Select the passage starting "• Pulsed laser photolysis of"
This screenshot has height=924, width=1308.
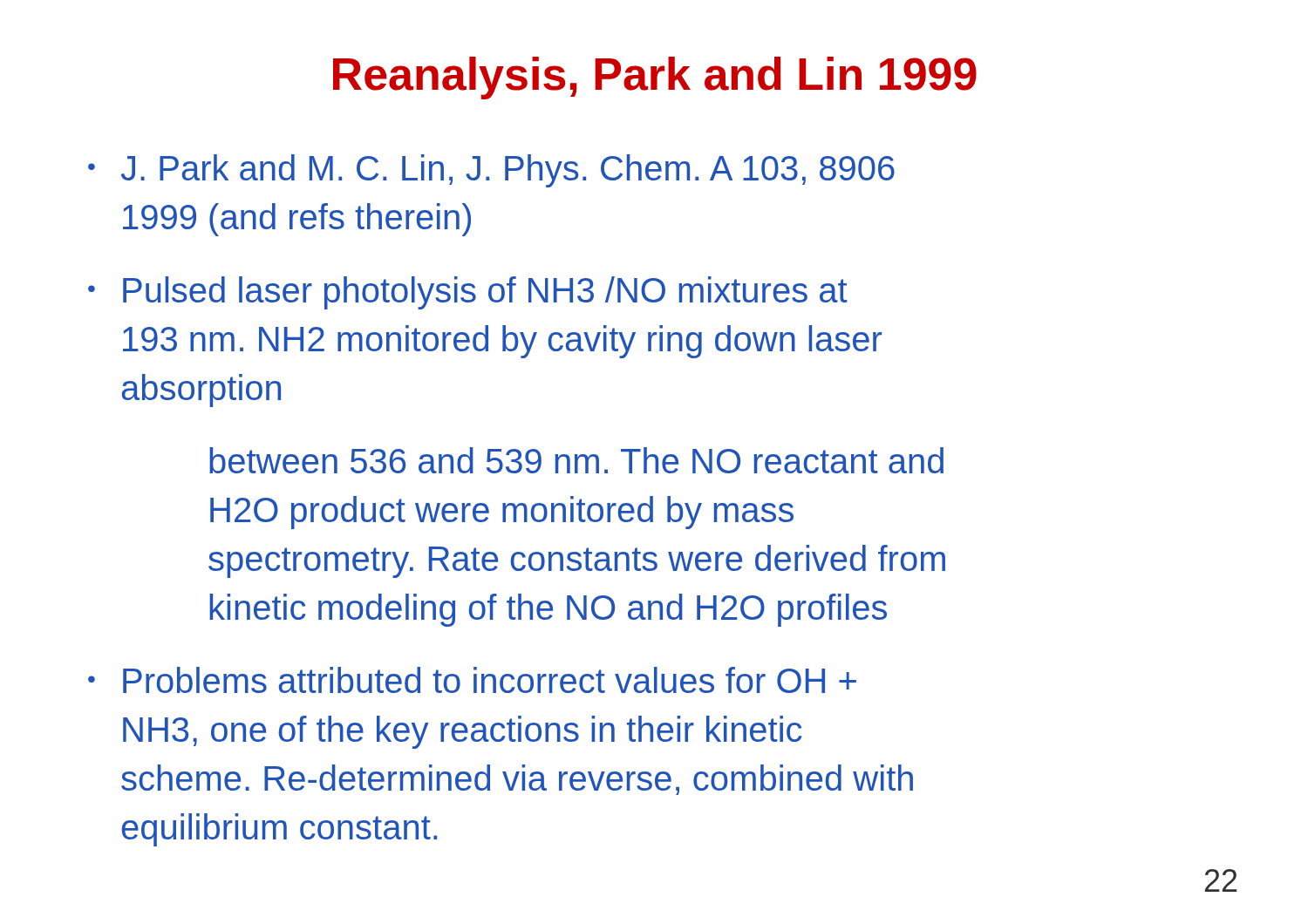click(x=654, y=339)
